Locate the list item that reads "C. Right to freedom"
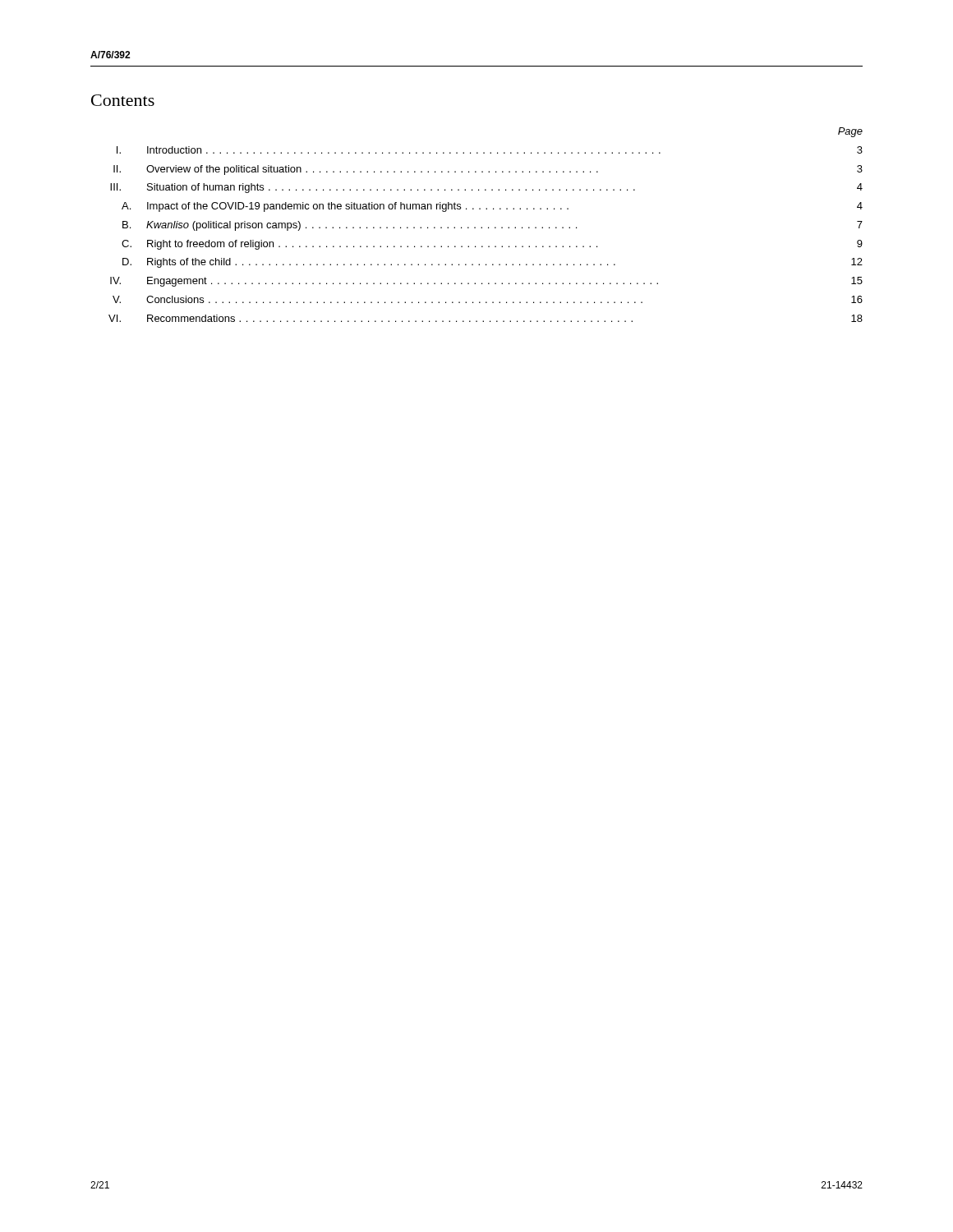Screen dimensions: 1232x953 (476, 244)
